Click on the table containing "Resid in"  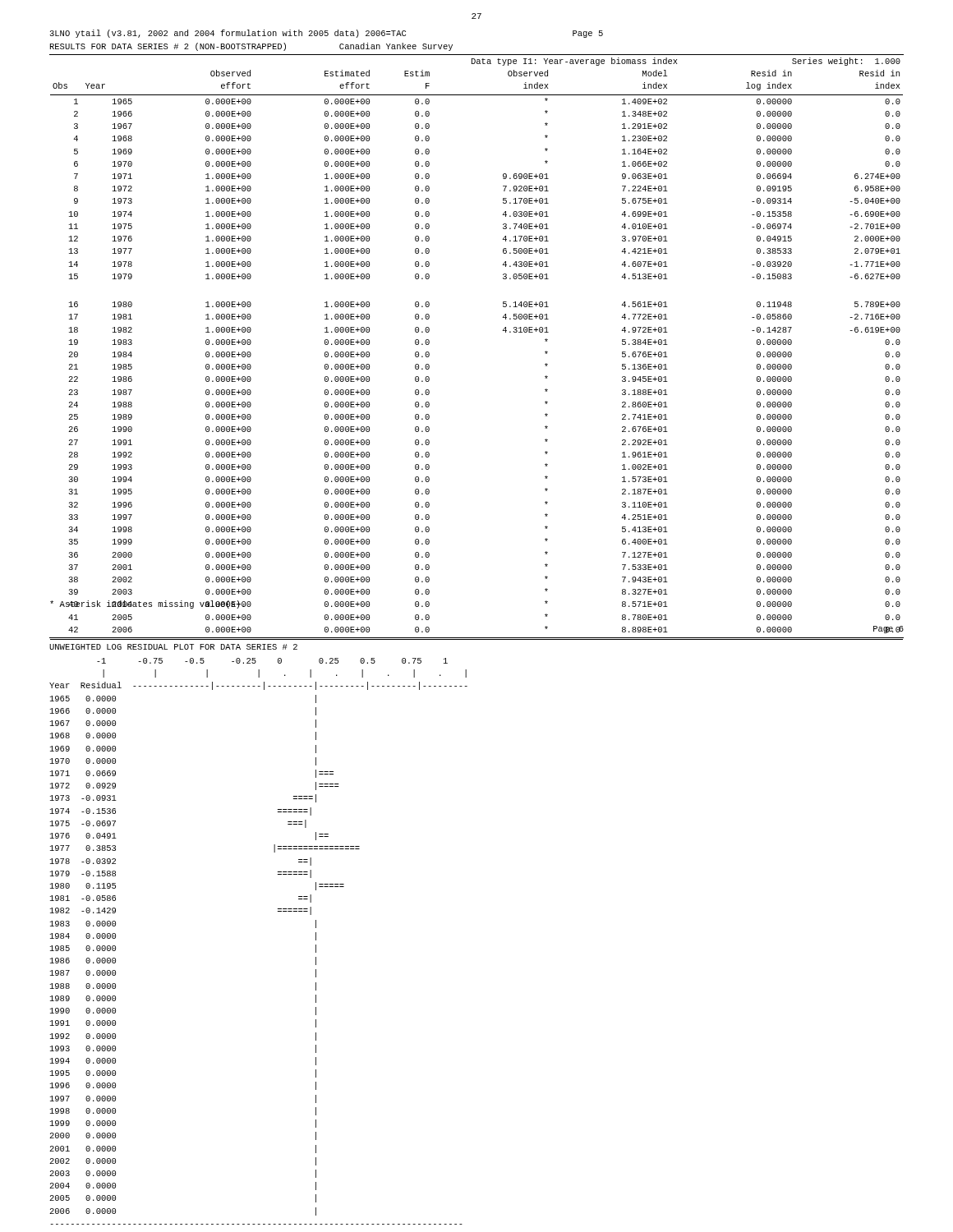click(476, 349)
